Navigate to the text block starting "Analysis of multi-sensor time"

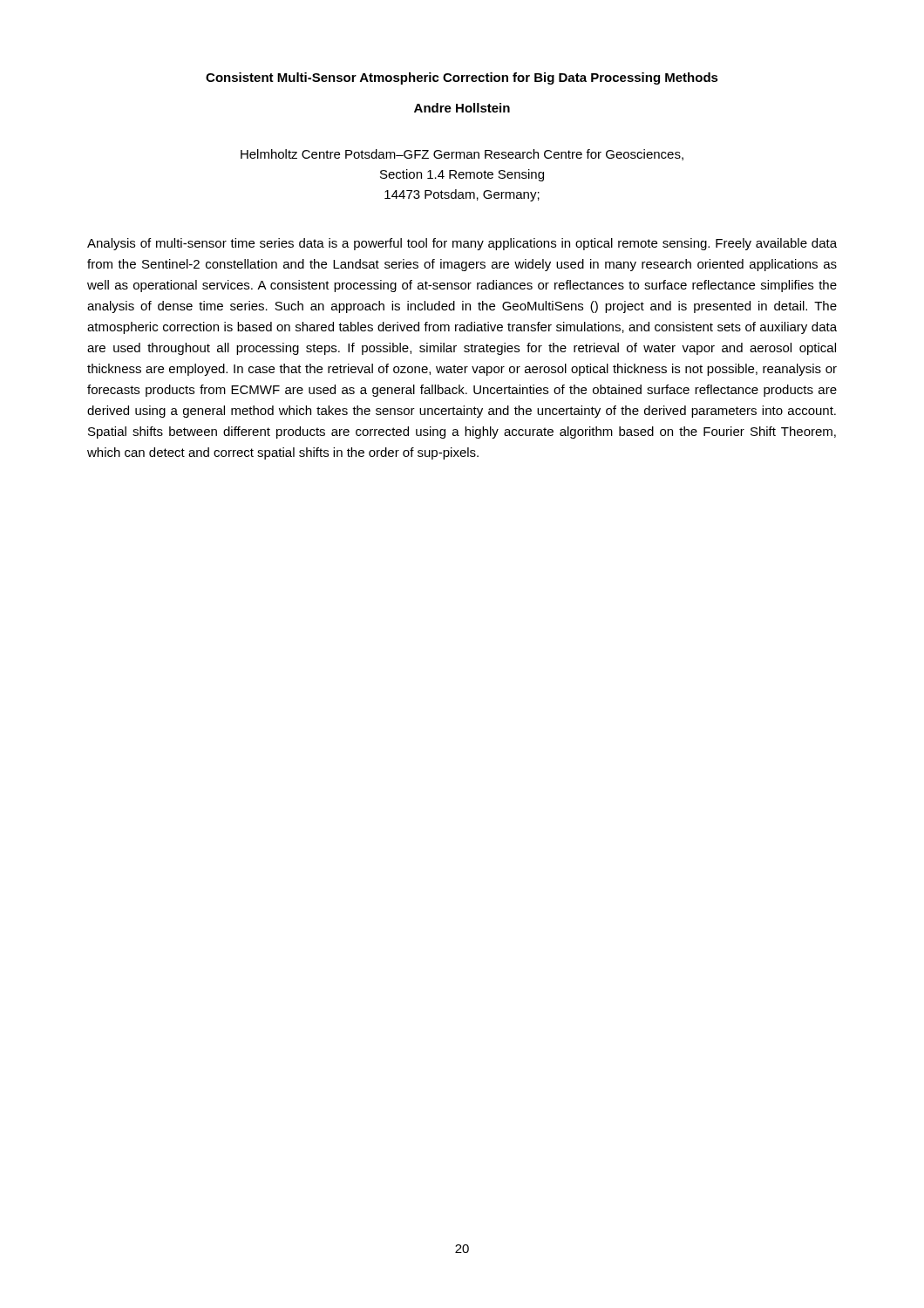click(462, 347)
